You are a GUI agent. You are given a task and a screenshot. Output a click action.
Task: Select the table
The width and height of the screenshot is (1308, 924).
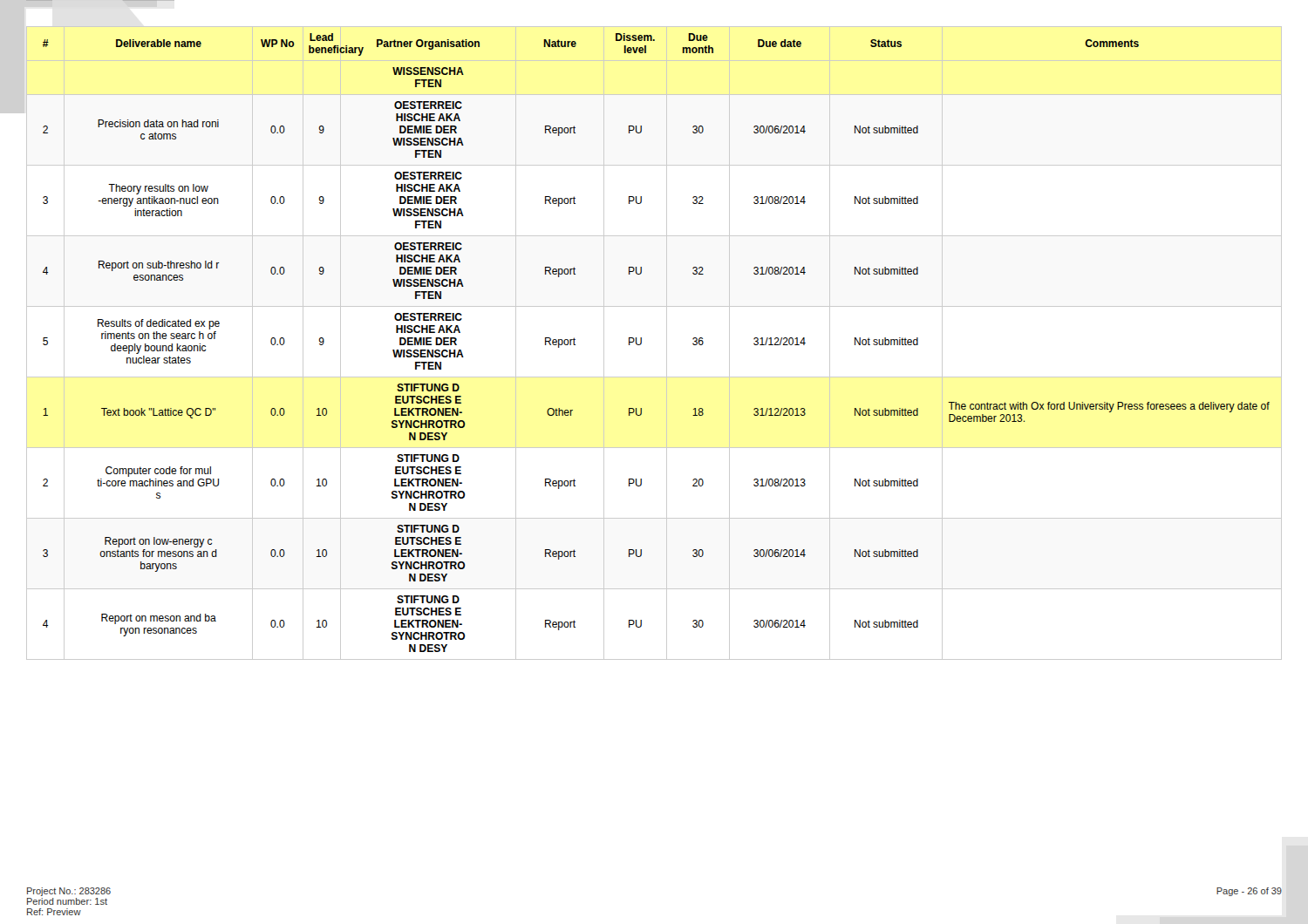[x=654, y=453]
